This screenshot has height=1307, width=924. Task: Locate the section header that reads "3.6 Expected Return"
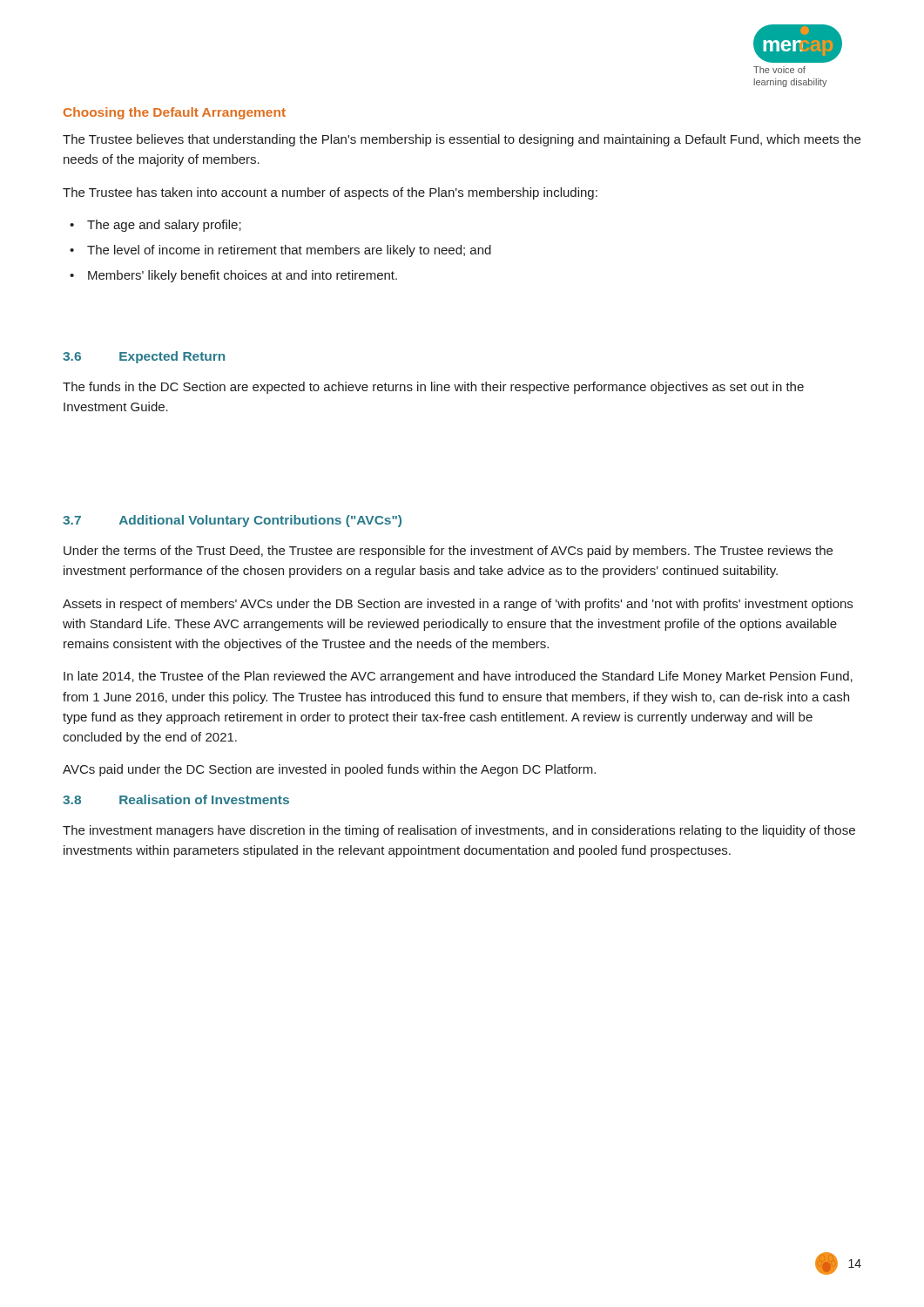pyautogui.click(x=144, y=356)
